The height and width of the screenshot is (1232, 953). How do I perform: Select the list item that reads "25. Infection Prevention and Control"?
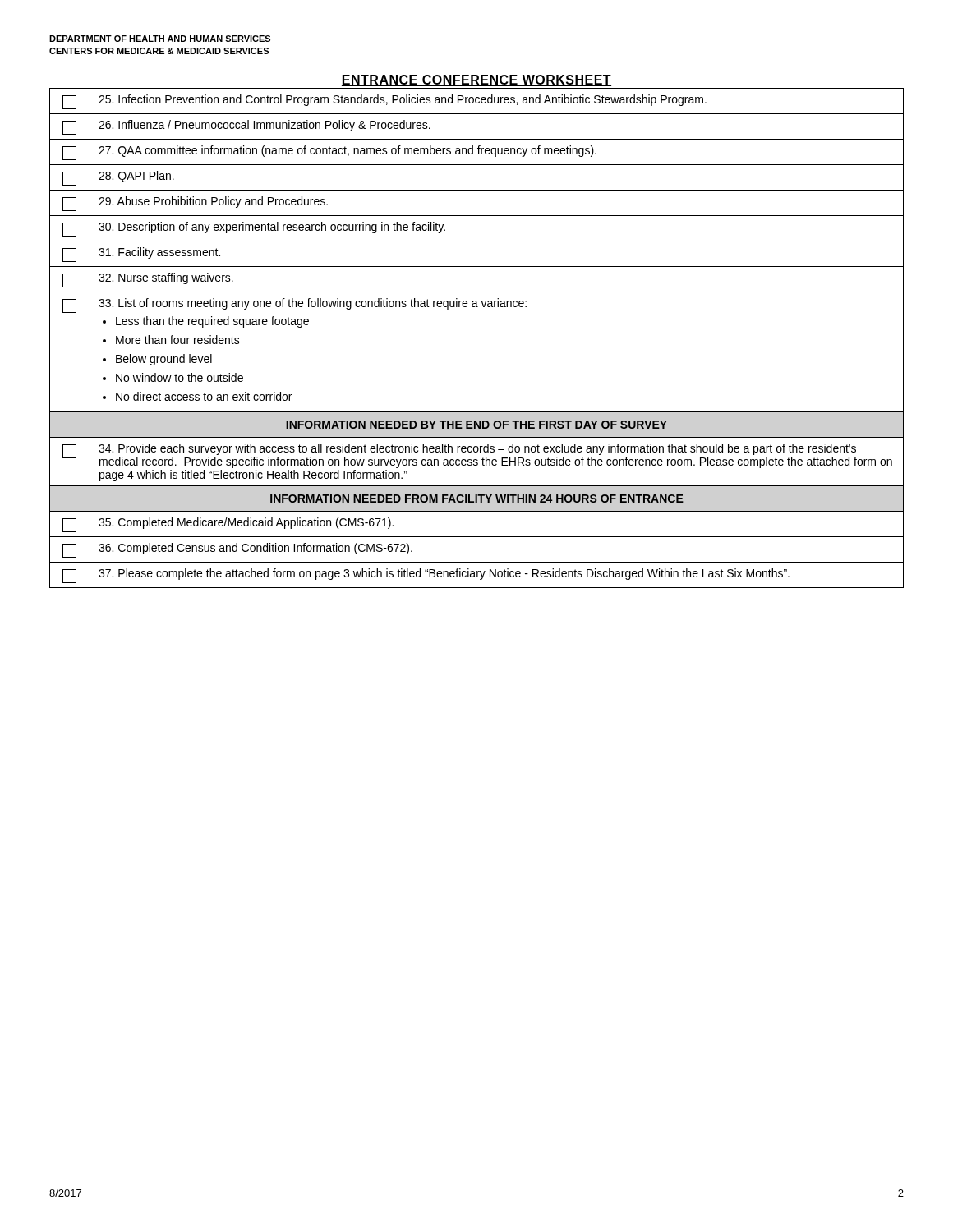pos(403,99)
